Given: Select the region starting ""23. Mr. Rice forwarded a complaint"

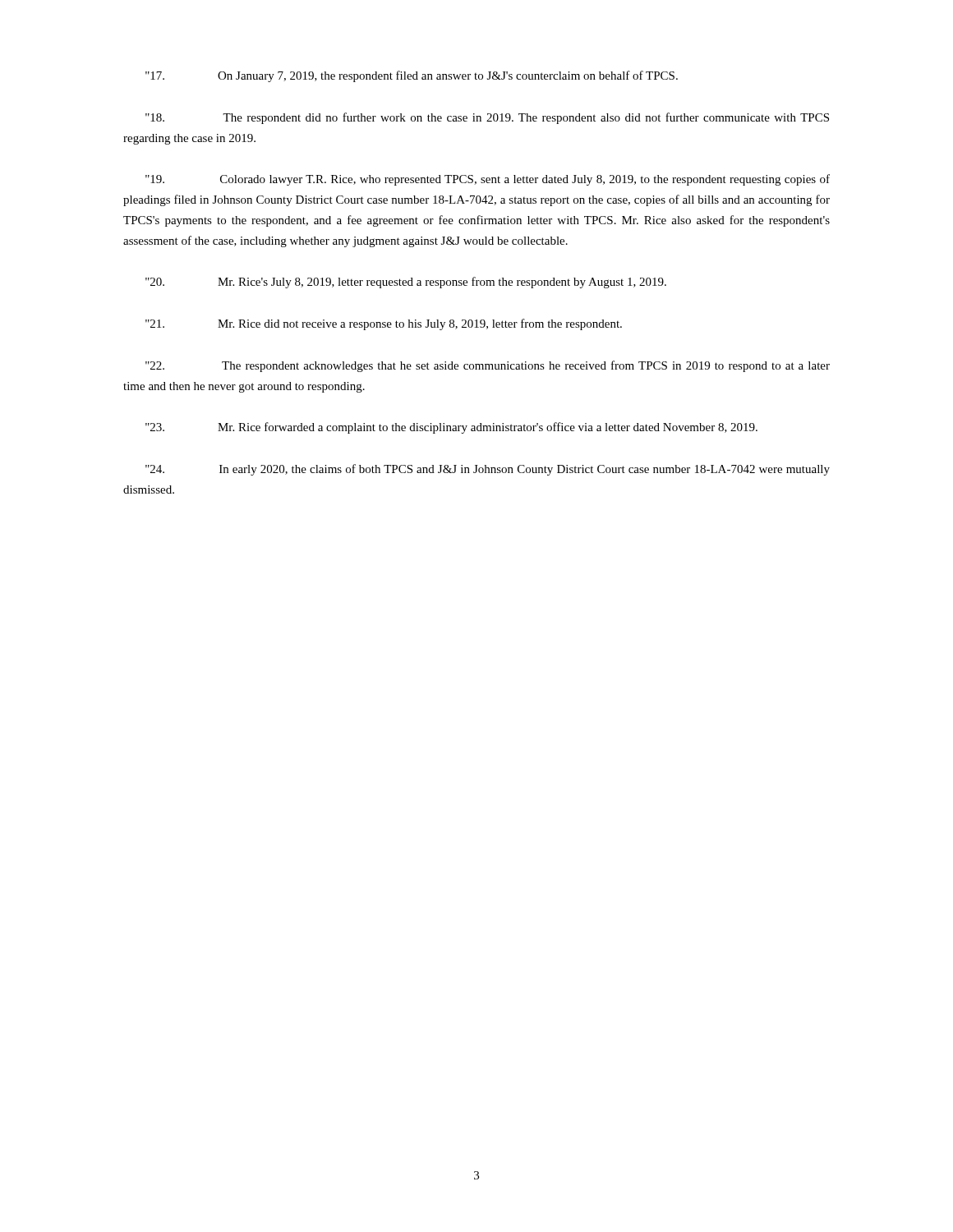Looking at the screenshot, I should (441, 428).
